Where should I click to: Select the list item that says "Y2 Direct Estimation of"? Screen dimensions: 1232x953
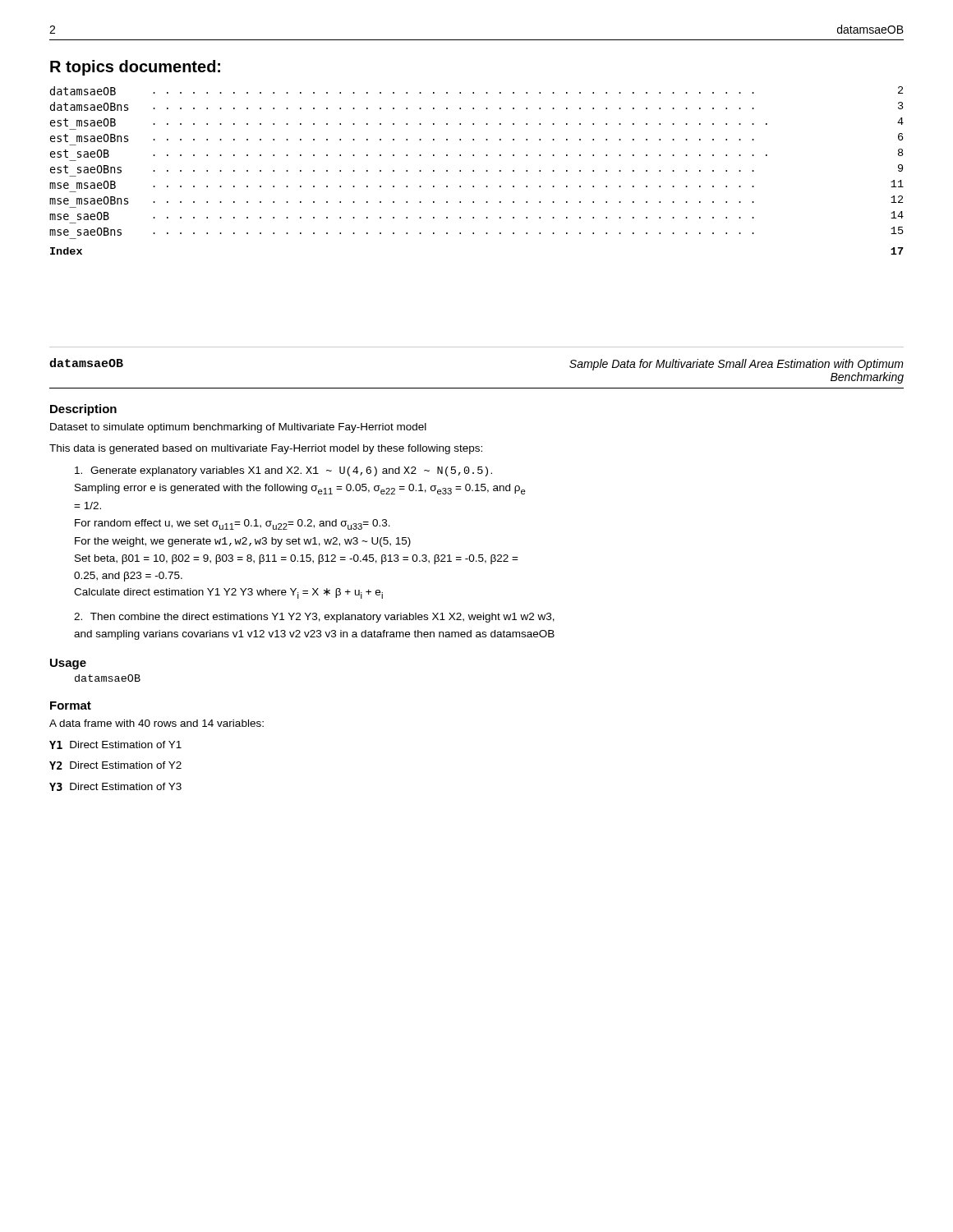(116, 766)
